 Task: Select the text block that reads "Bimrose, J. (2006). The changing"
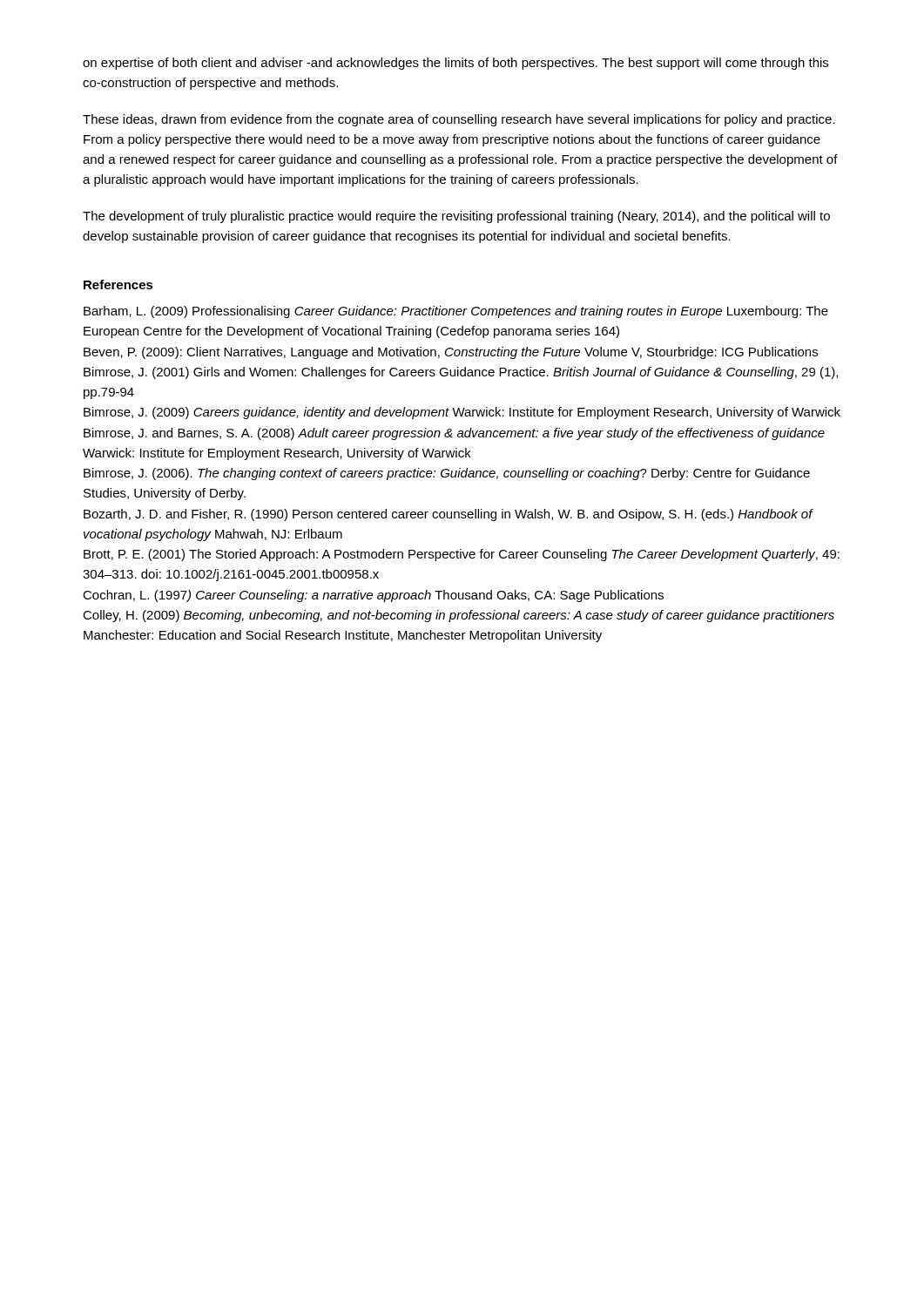(x=447, y=483)
